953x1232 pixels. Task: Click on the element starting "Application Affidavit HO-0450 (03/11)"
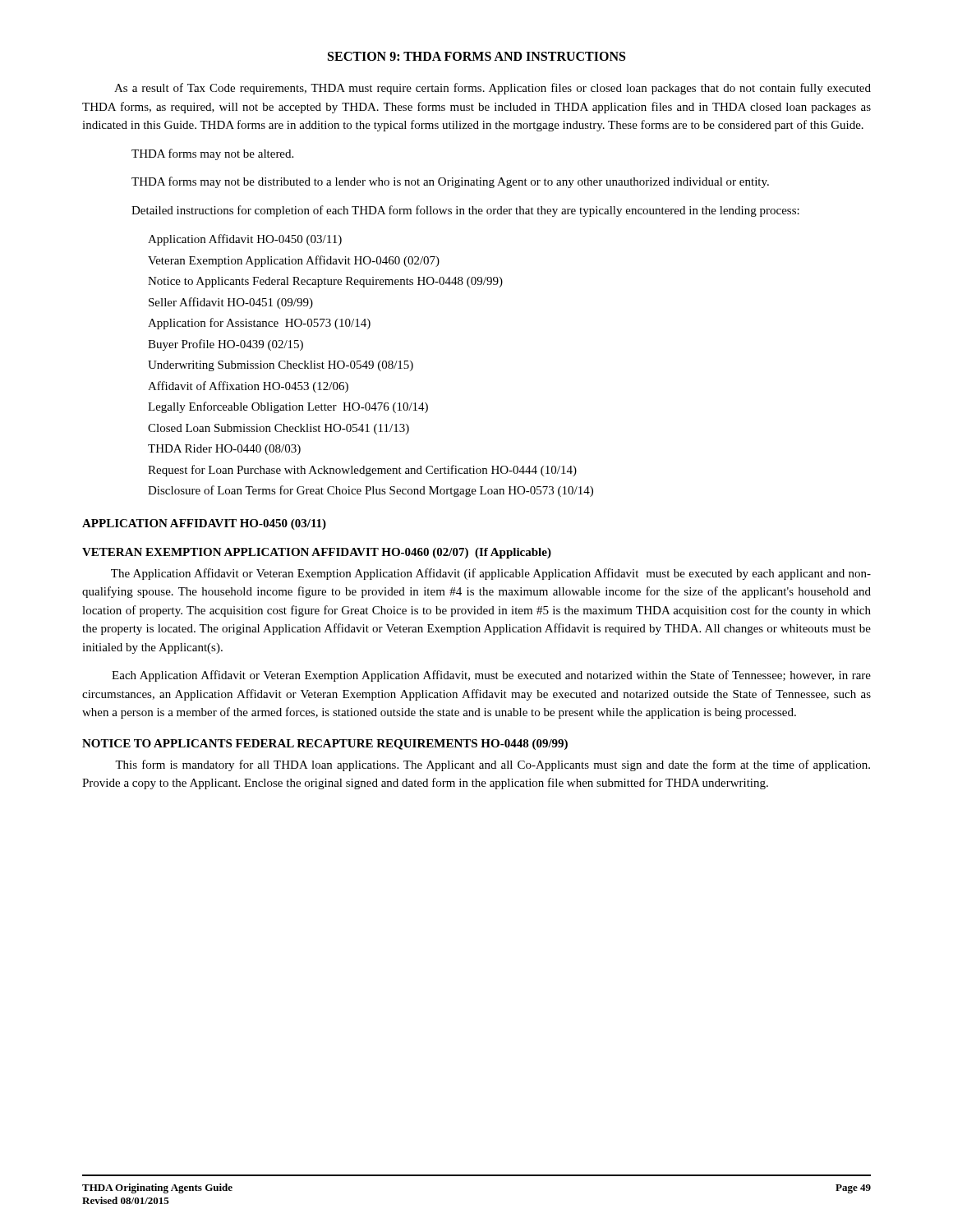245,239
